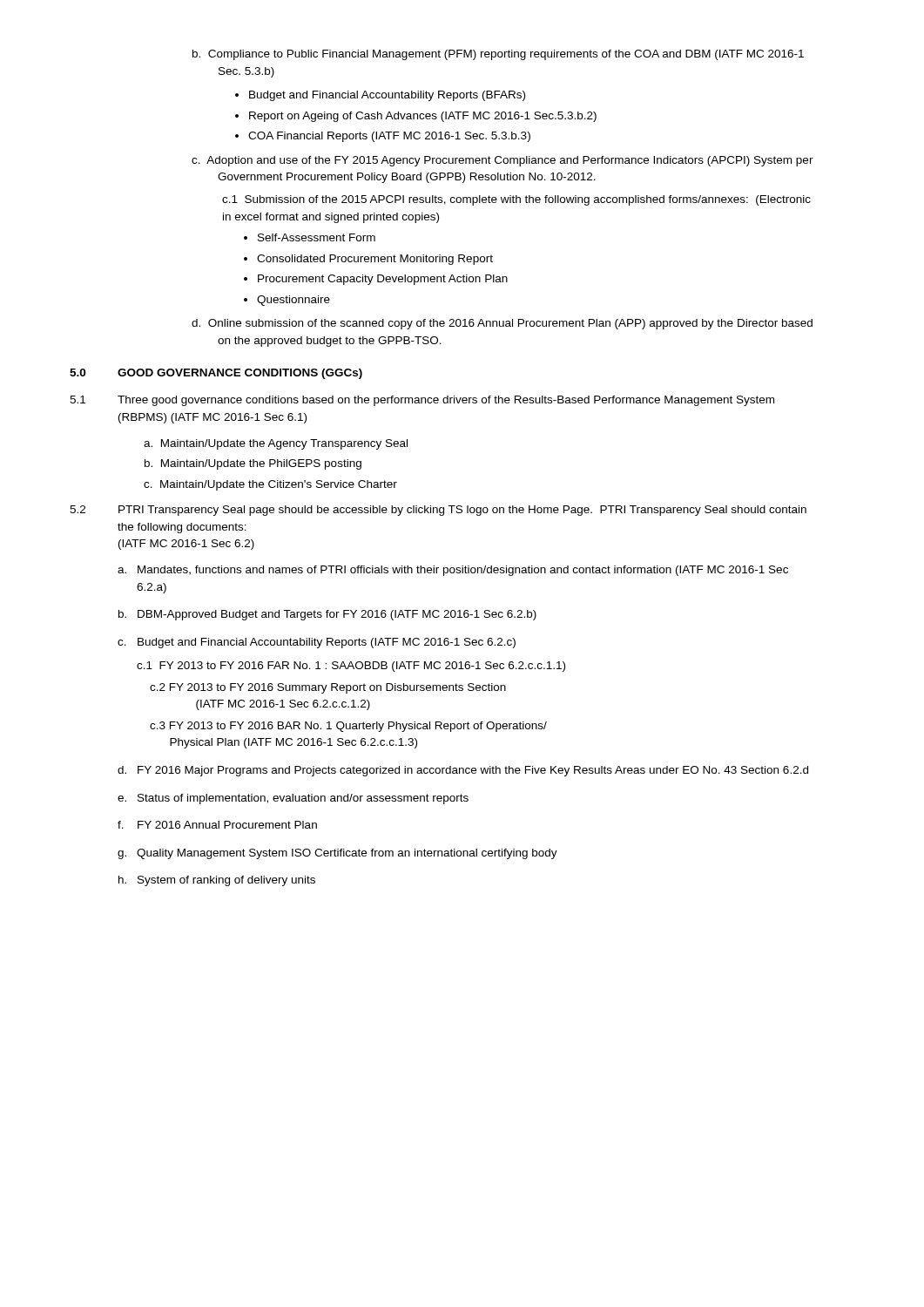The height and width of the screenshot is (1307, 924).
Task: Click on the text starting "COA Financial Reports (IATF MC 2016-1"
Action: click(x=390, y=136)
